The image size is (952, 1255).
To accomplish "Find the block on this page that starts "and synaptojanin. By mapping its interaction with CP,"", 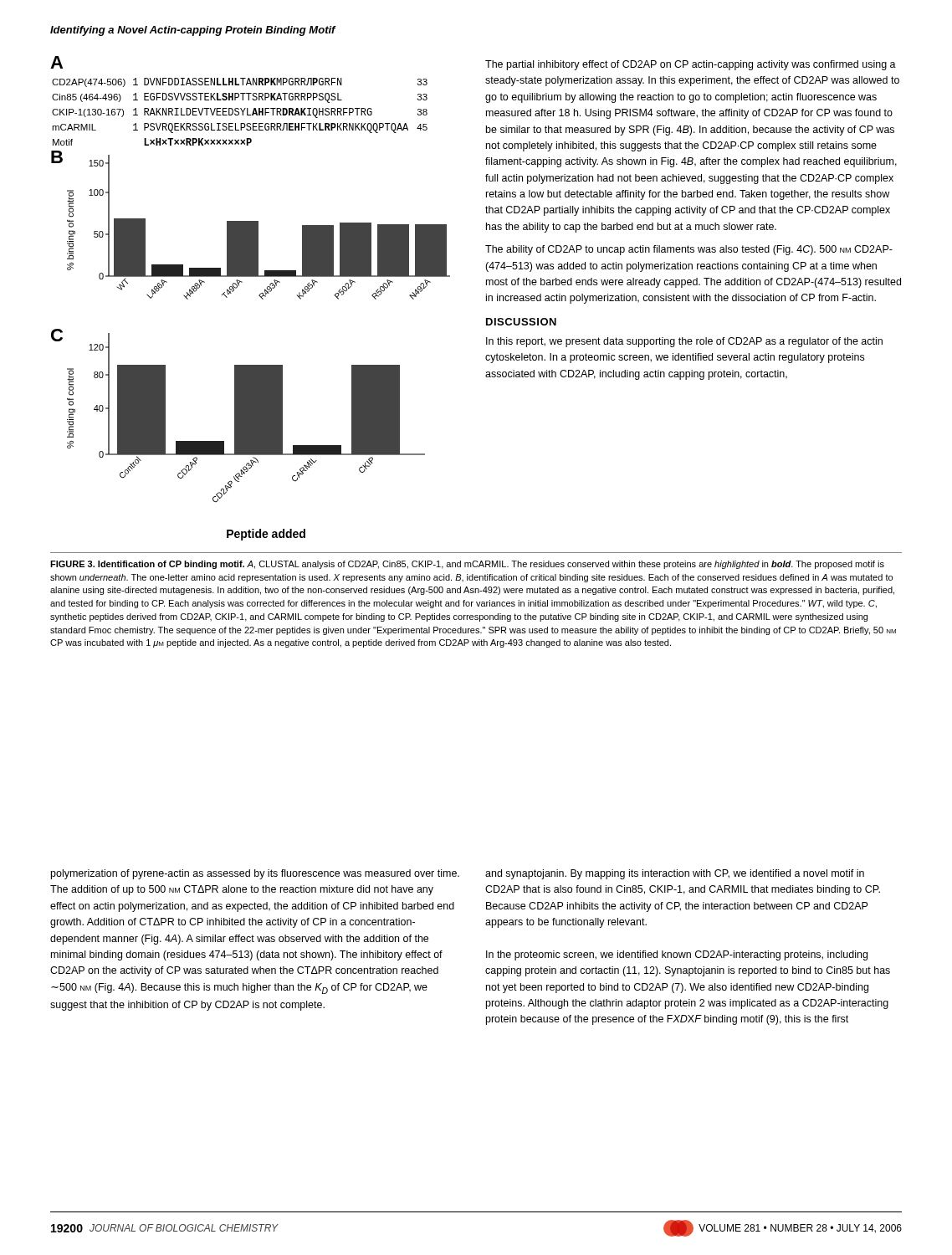I will click(688, 946).
